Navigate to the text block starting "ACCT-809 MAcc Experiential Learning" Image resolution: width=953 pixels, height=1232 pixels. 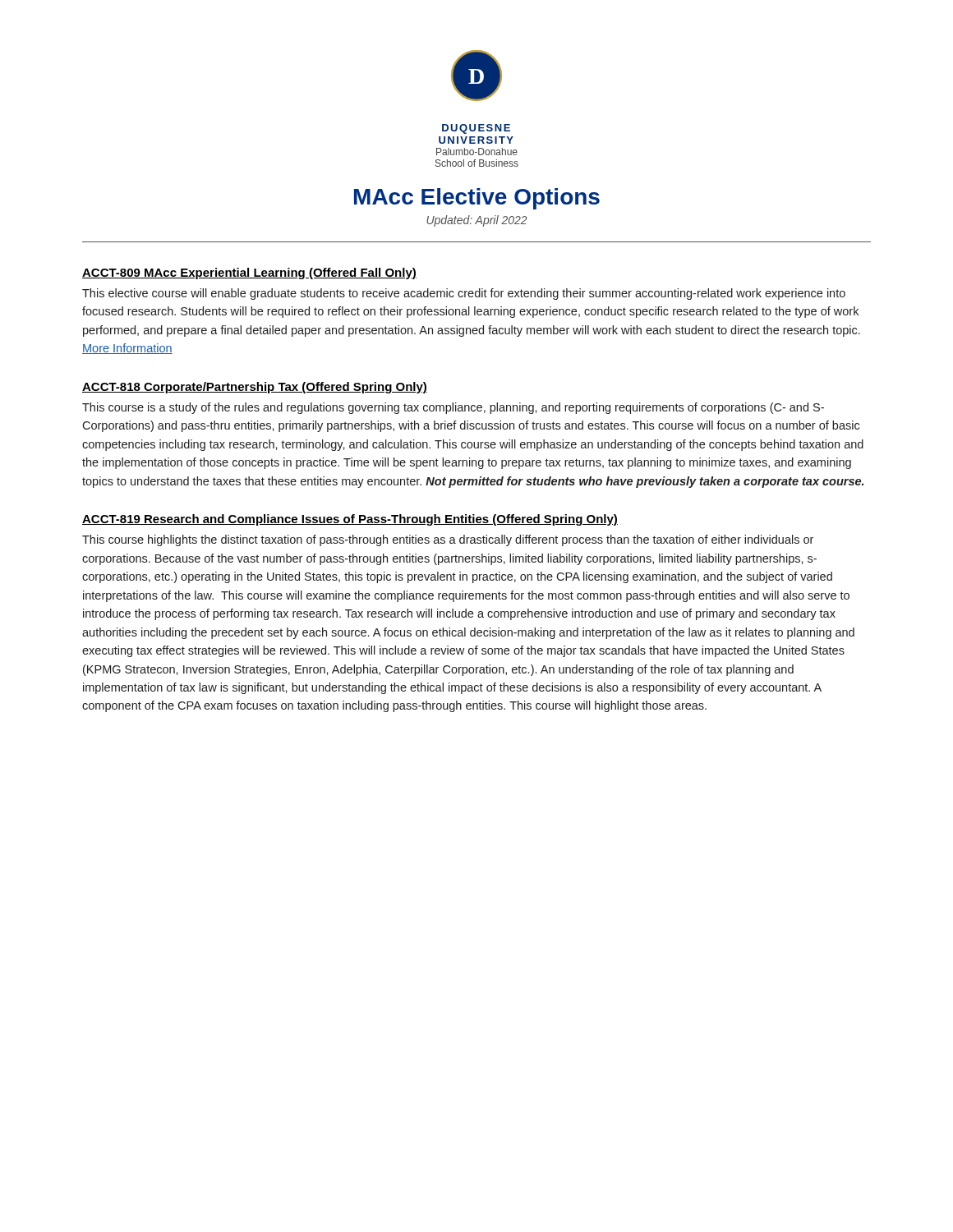tap(249, 272)
